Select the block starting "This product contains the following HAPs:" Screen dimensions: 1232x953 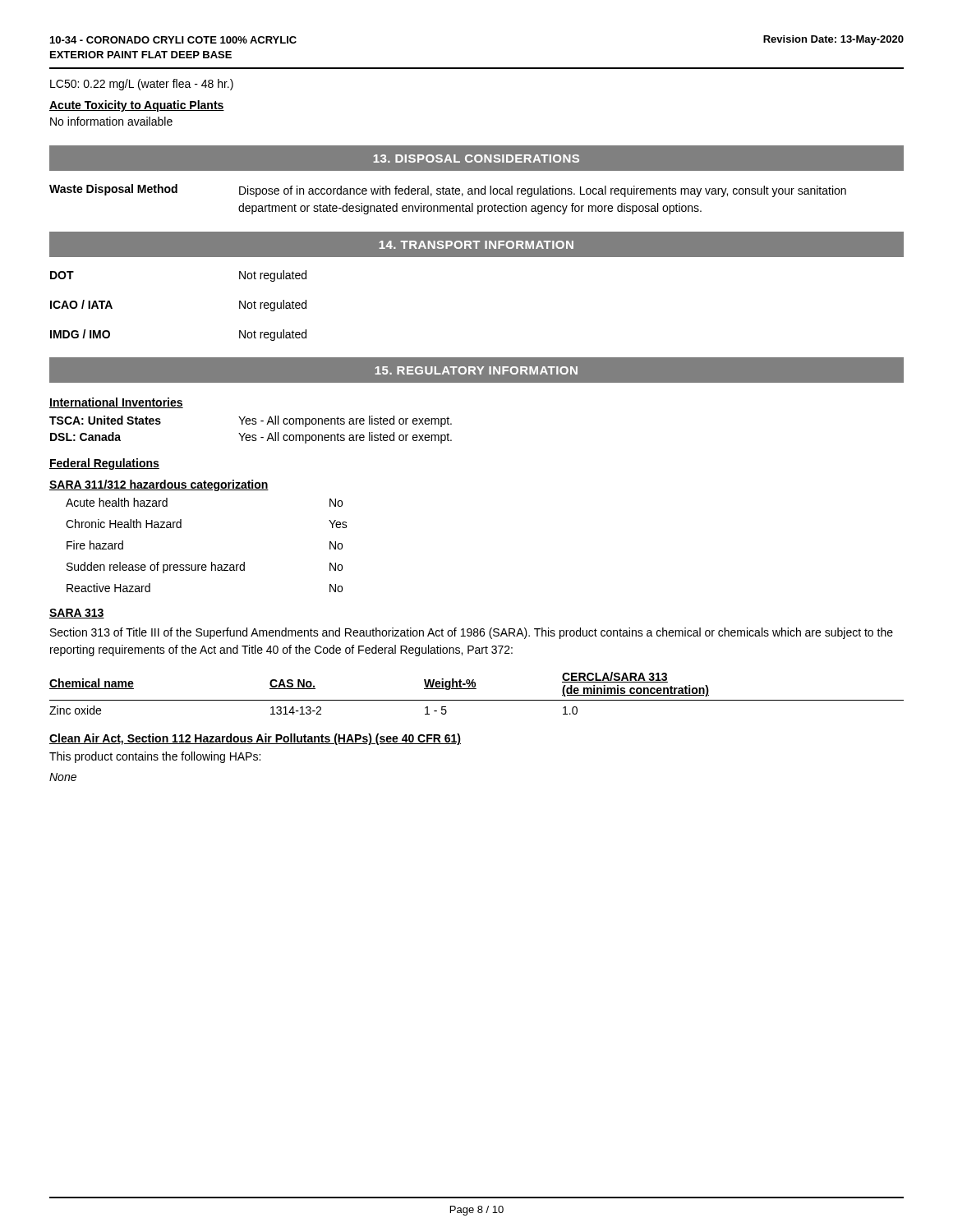click(x=155, y=757)
